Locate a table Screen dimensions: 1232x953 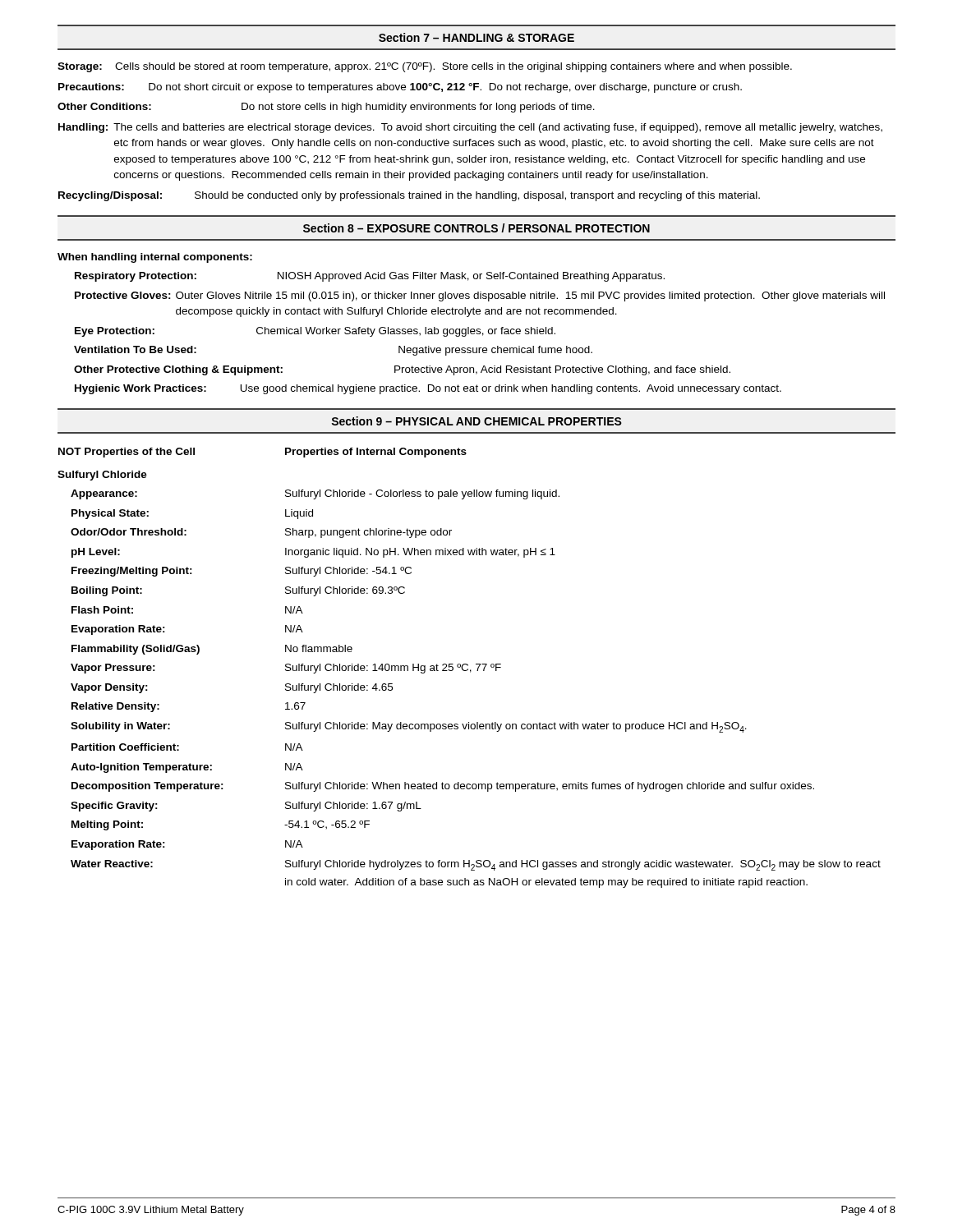(476, 667)
